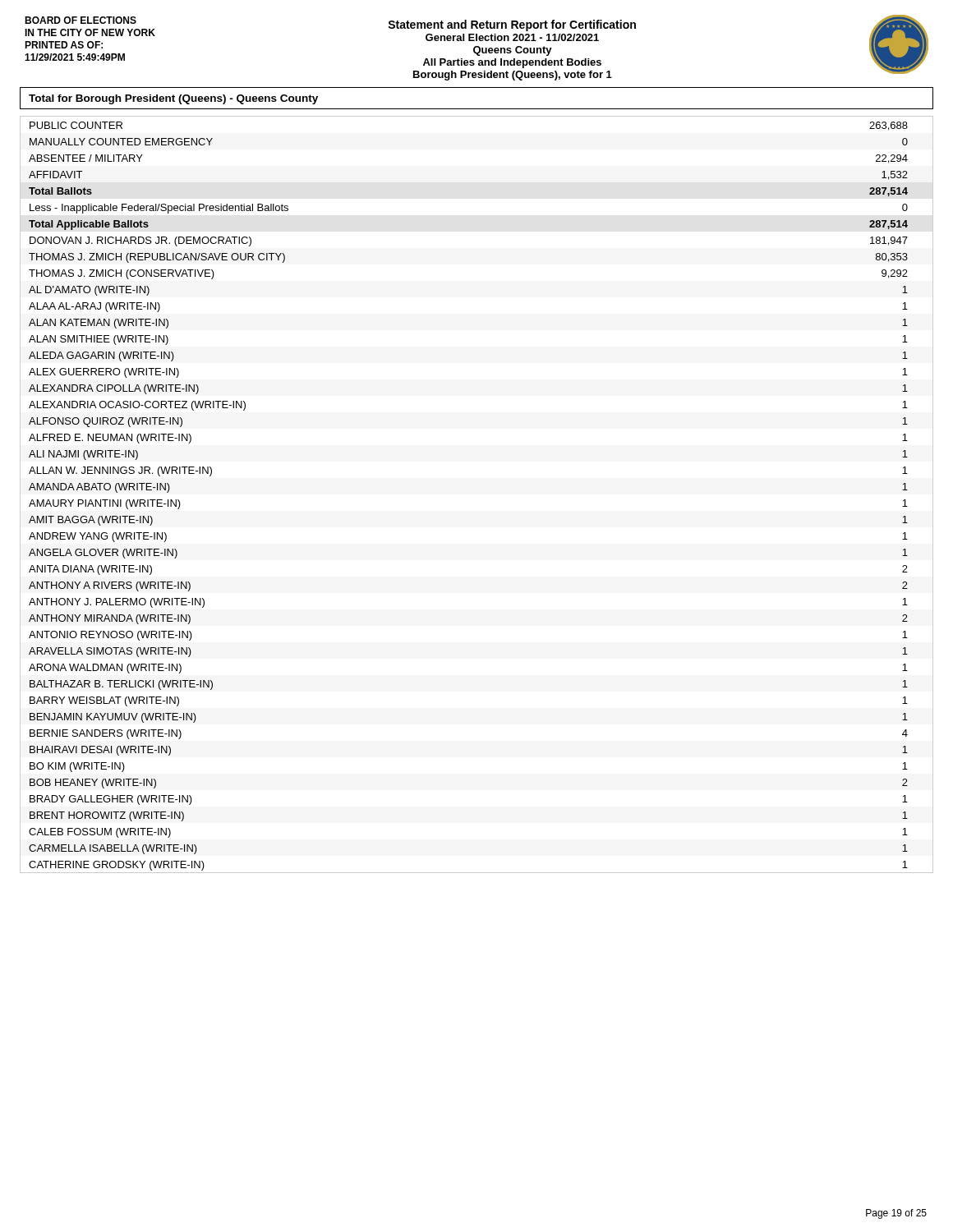Select a table
Screen dimensions: 1232x953
coord(476,494)
